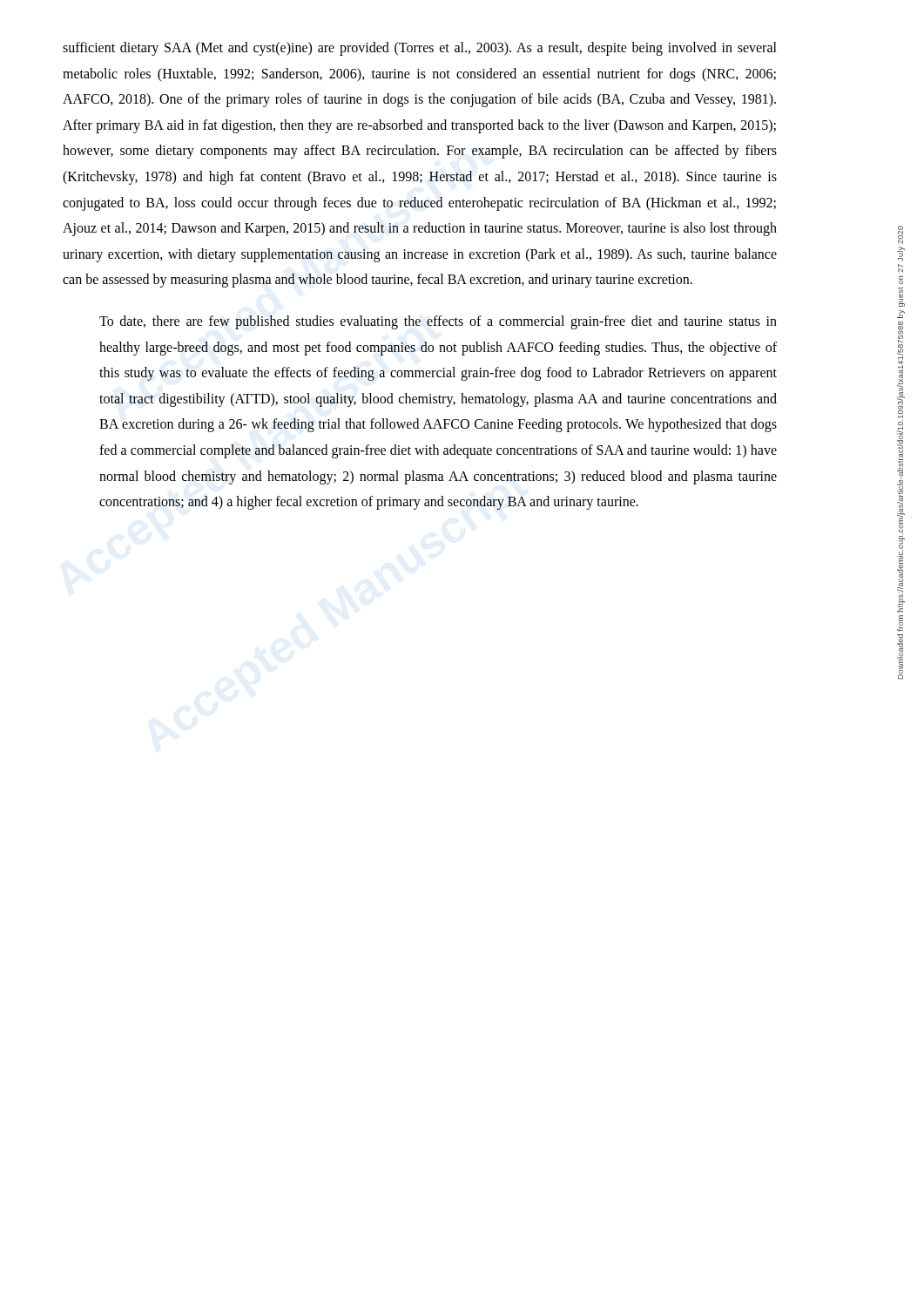Select the text block that says "sufficient dietary SAA (Met"
The width and height of the screenshot is (924, 1307).
pos(420,275)
